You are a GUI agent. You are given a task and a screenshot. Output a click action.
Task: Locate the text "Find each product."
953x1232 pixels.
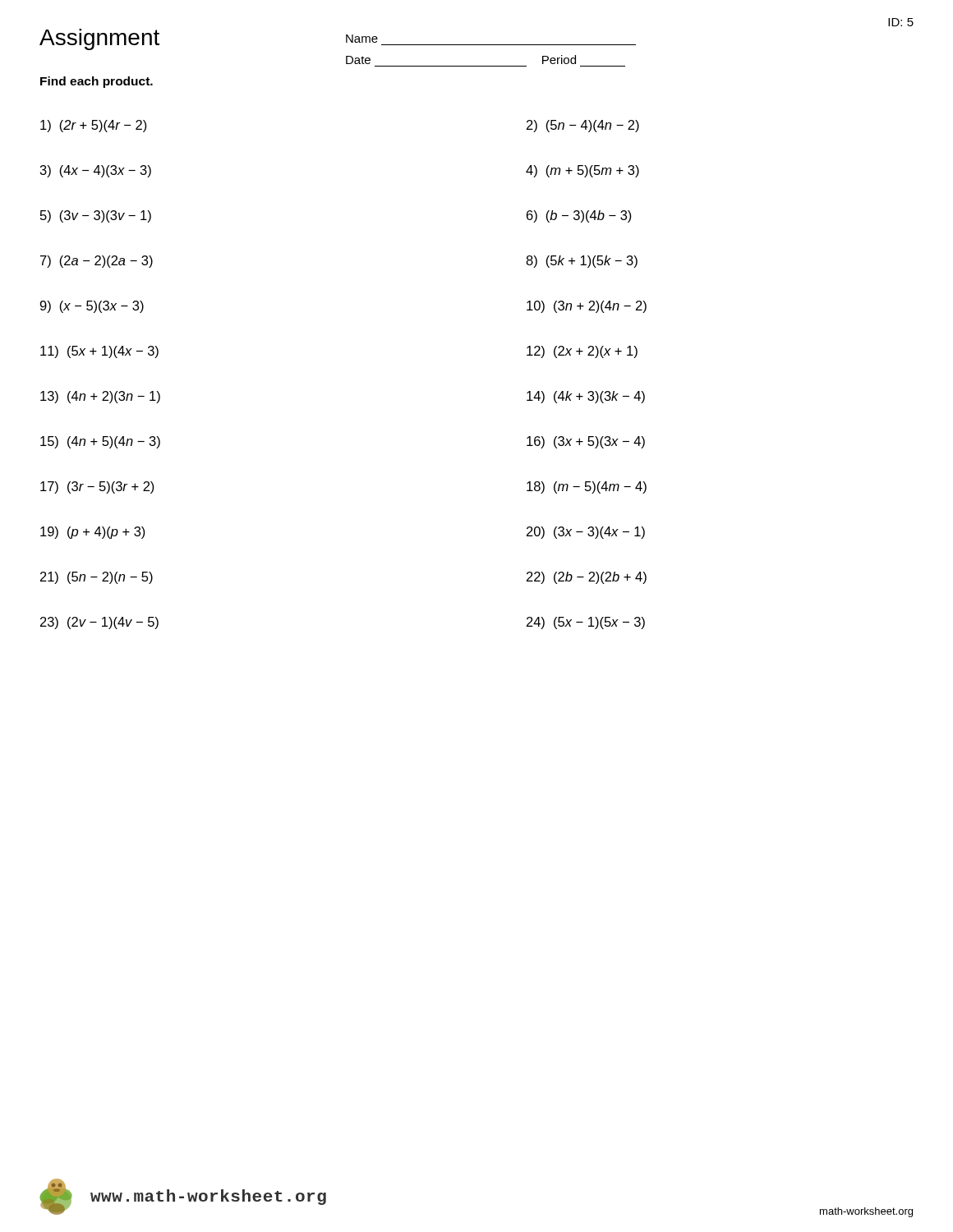96,81
